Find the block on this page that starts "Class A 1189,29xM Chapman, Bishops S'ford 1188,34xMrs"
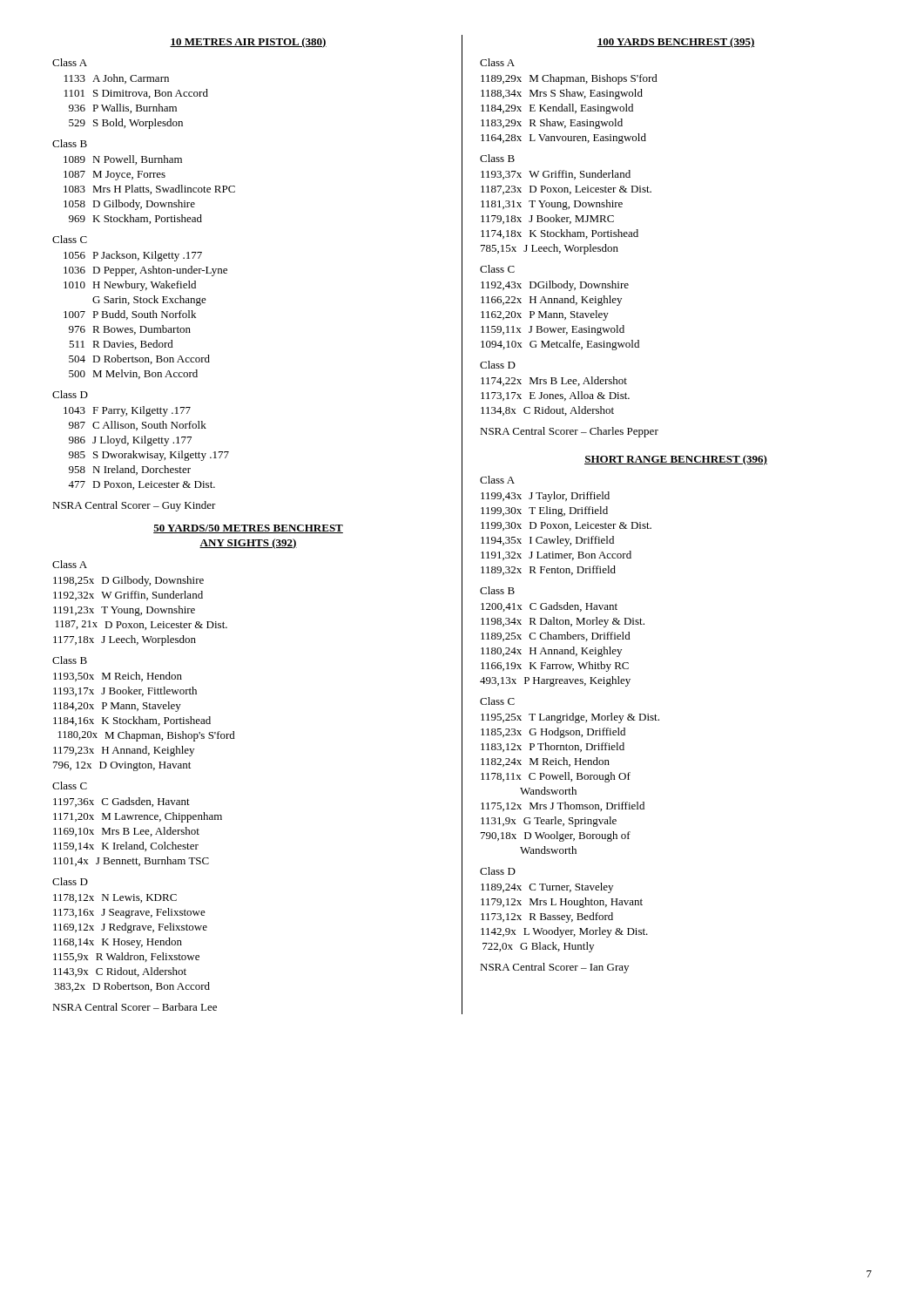924x1307 pixels. tap(497, 62)
